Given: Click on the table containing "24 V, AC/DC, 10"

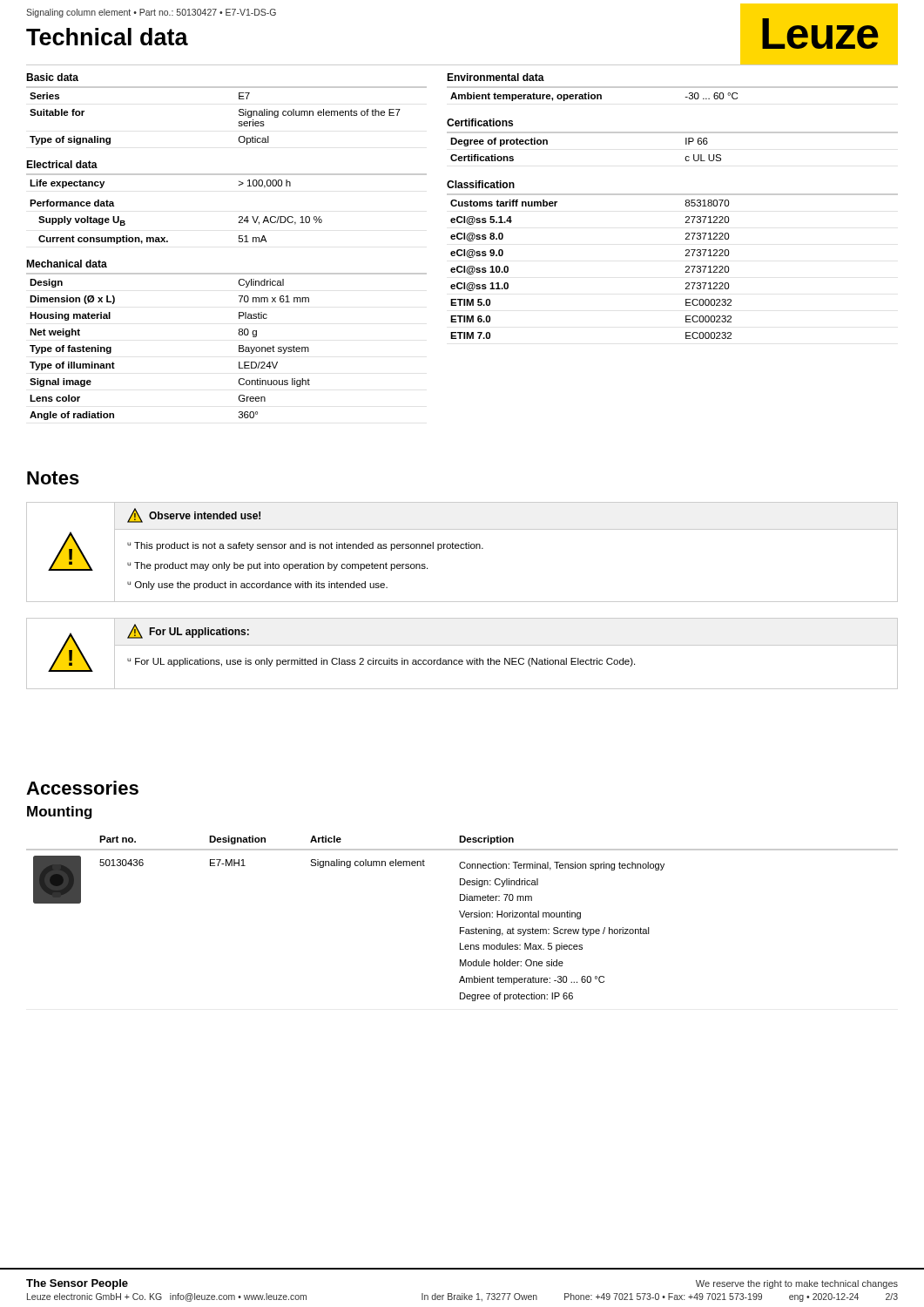Looking at the screenshot, I should pos(226,211).
